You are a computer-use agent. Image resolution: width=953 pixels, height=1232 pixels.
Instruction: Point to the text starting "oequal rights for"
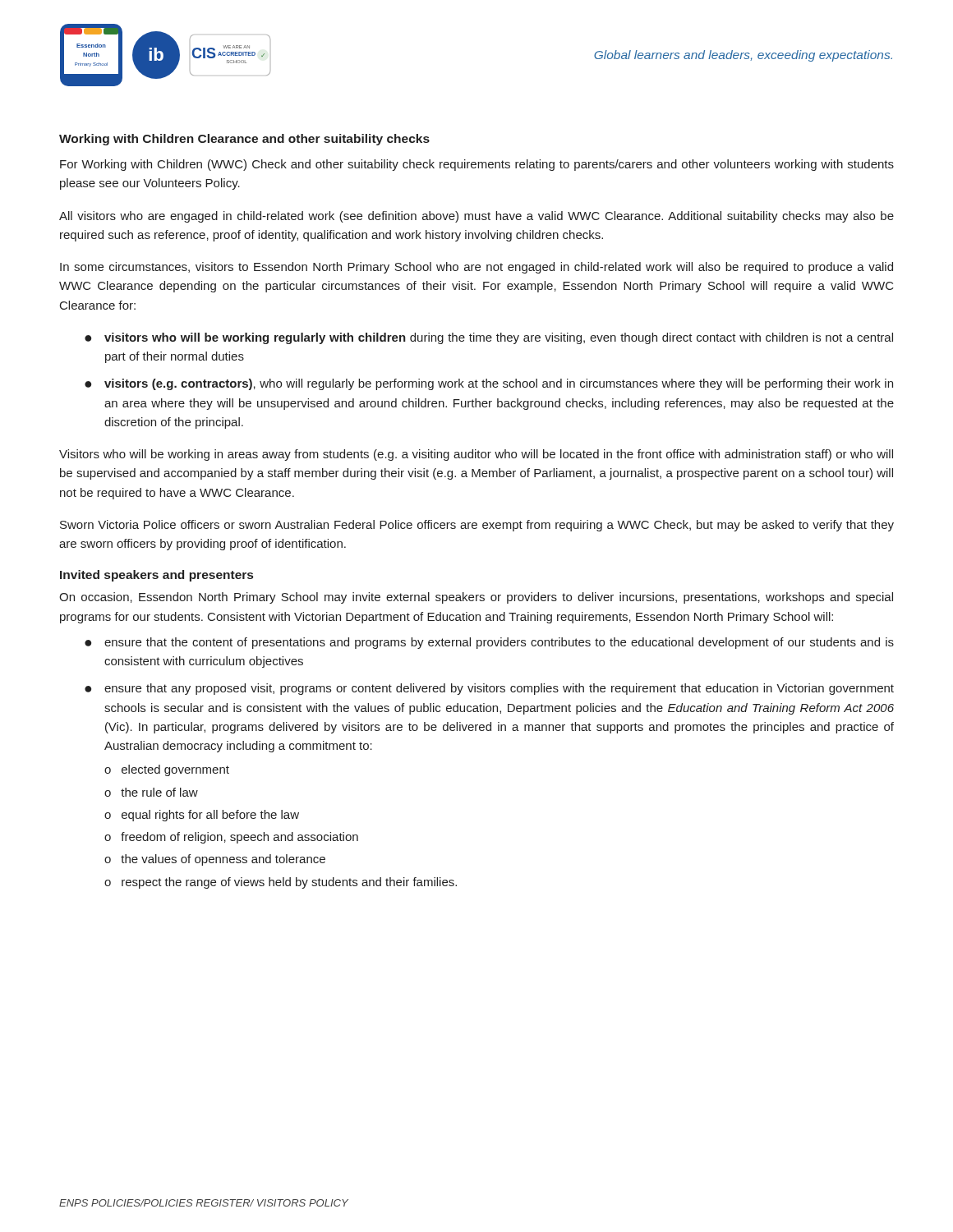pos(202,814)
